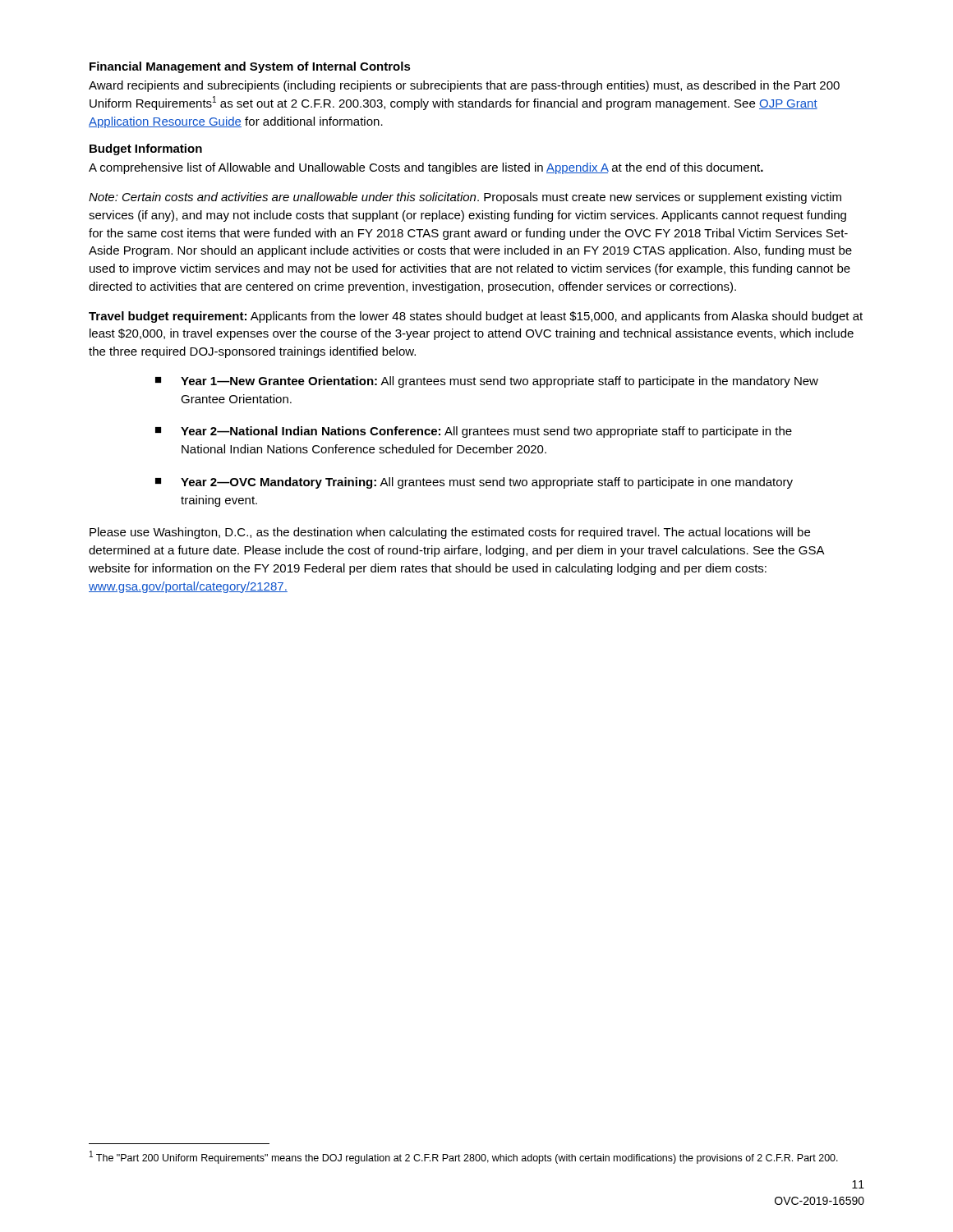
Task: Locate the block starting "■ Year 2—OVC Mandatory Training: All grantees must"
Action: pyautogui.click(x=493, y=491)
